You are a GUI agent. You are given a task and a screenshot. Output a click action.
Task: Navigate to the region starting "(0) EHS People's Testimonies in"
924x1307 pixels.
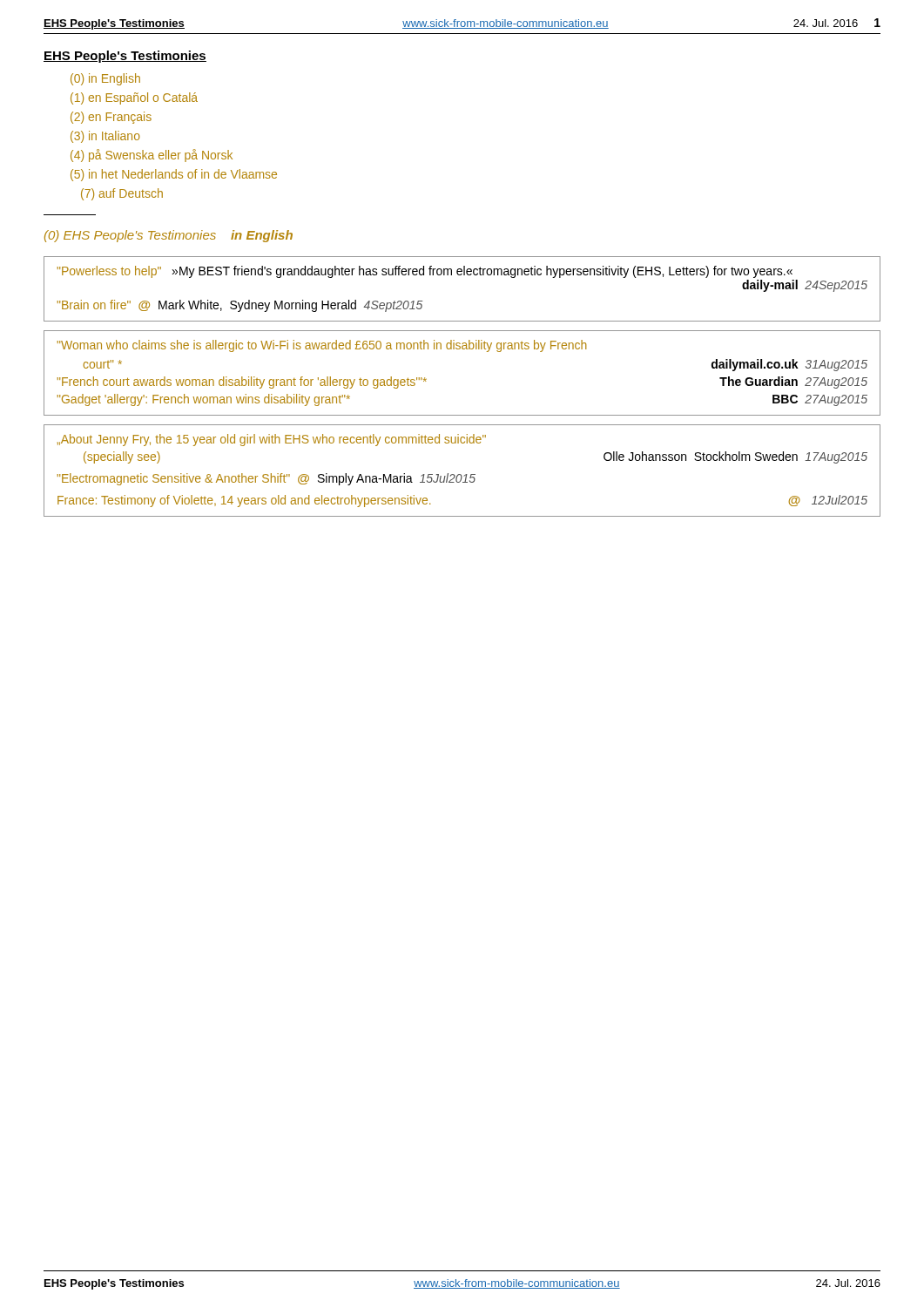tap(168, 235)
